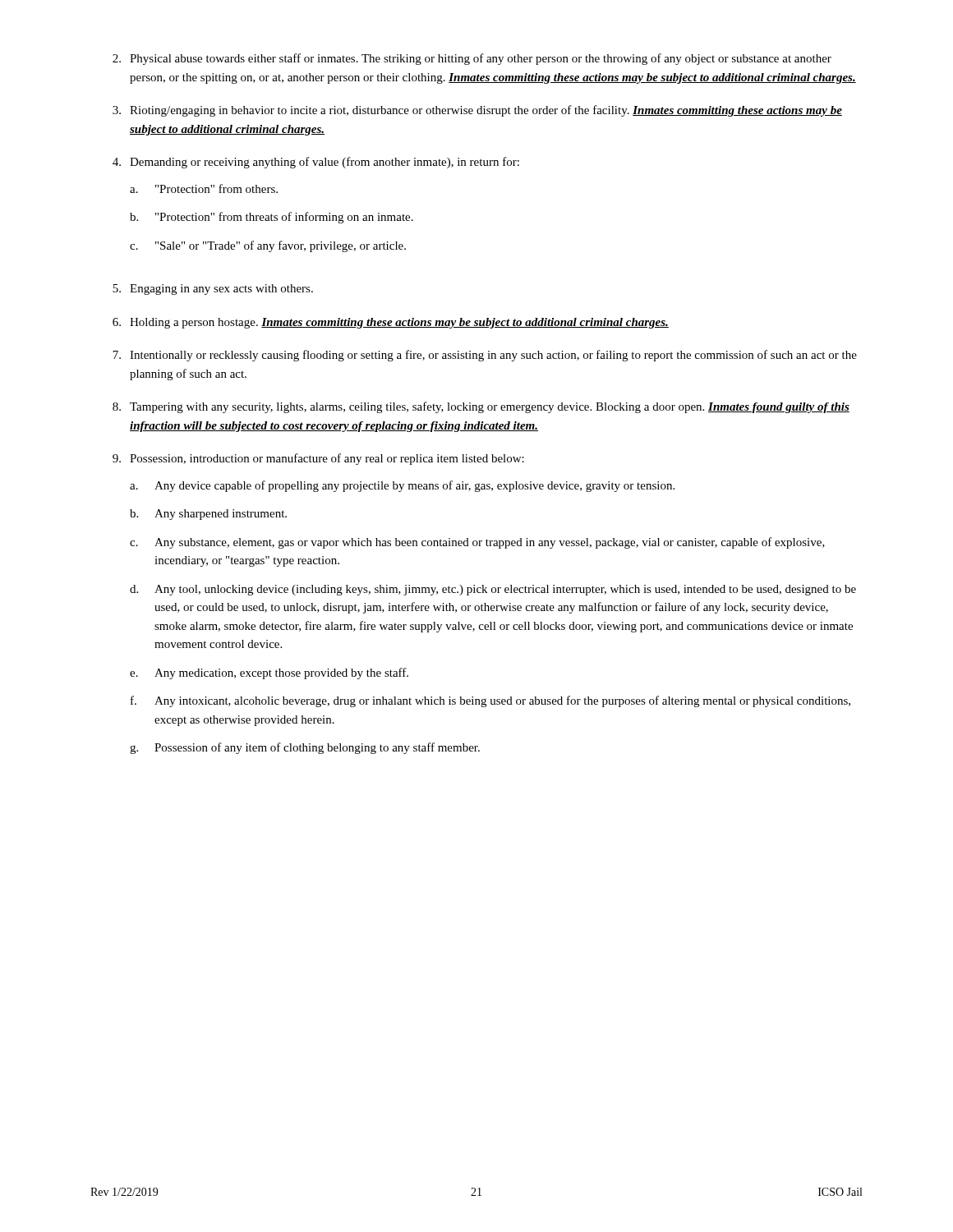Select the list item with the text "a. "Protection" from others."
The height and width of the screenshot is (1232, 953).
[x=204, y=188]
